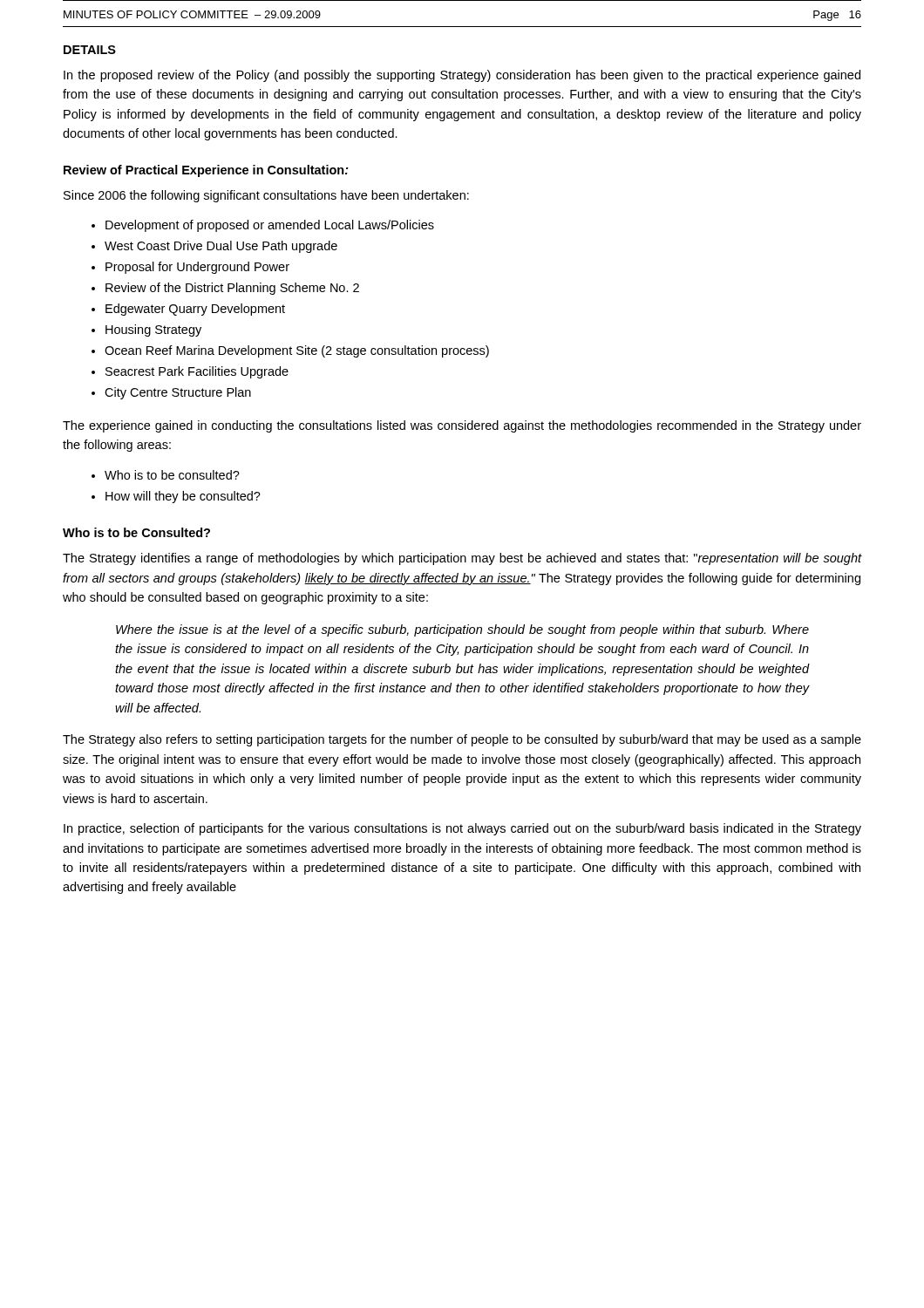
Task: Find the list item that reads "Edgewater Quarry Development"
Action: pos(195,309)
